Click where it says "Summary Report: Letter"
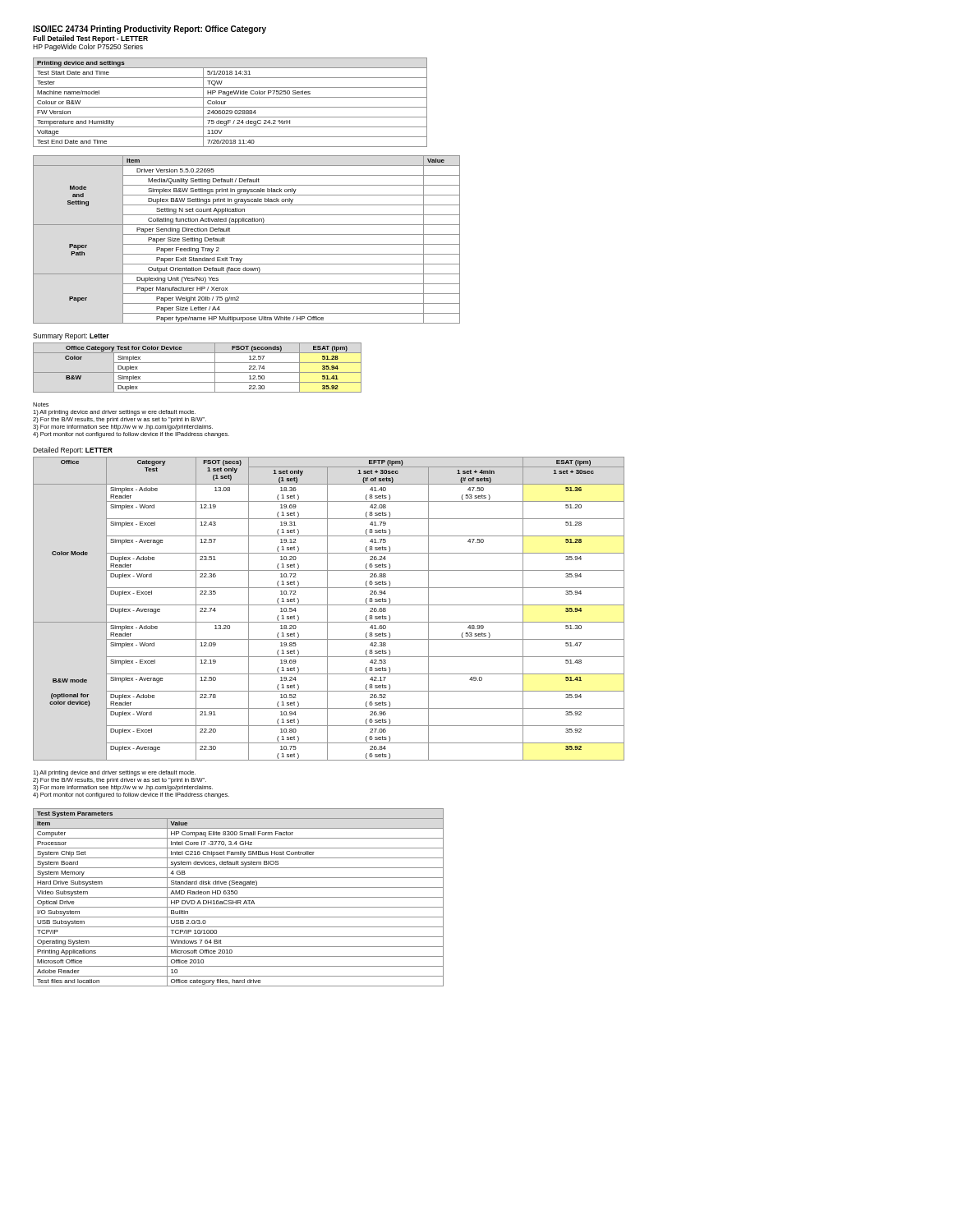 pyautogui.click(x=71, y=336)
